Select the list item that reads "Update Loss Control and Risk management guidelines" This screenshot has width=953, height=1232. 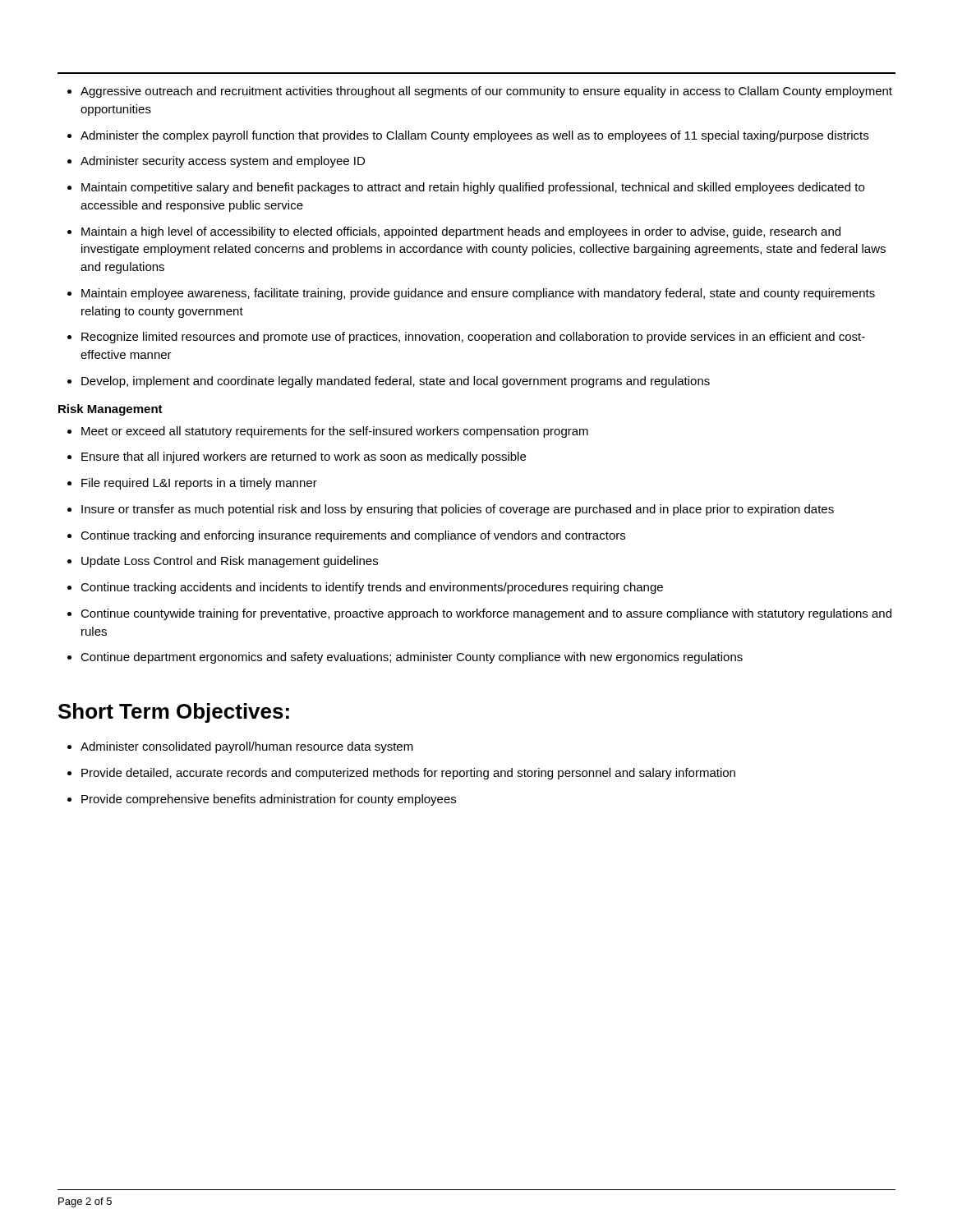tap(230, 561)
